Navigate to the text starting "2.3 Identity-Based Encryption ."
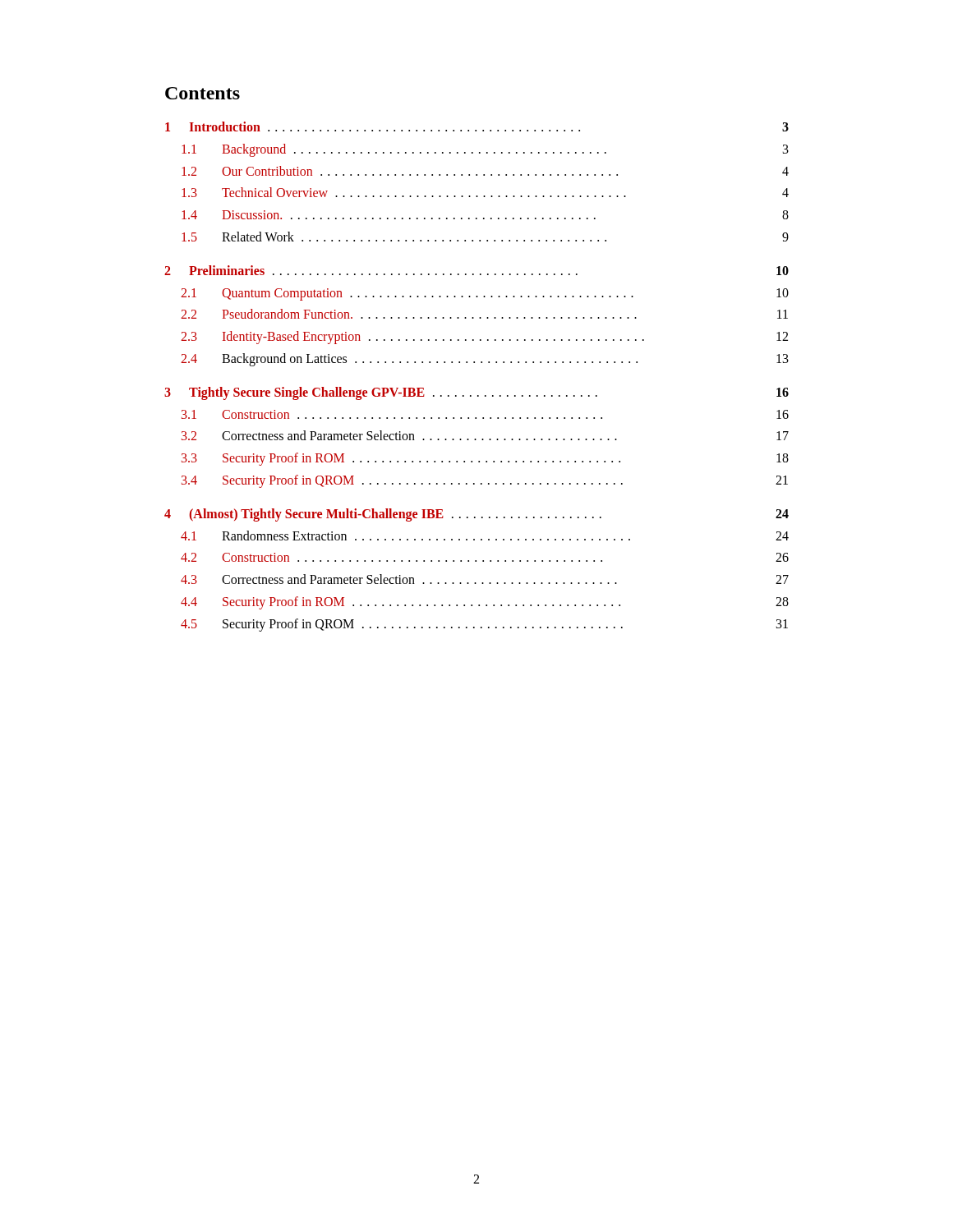 coord(476,337)
